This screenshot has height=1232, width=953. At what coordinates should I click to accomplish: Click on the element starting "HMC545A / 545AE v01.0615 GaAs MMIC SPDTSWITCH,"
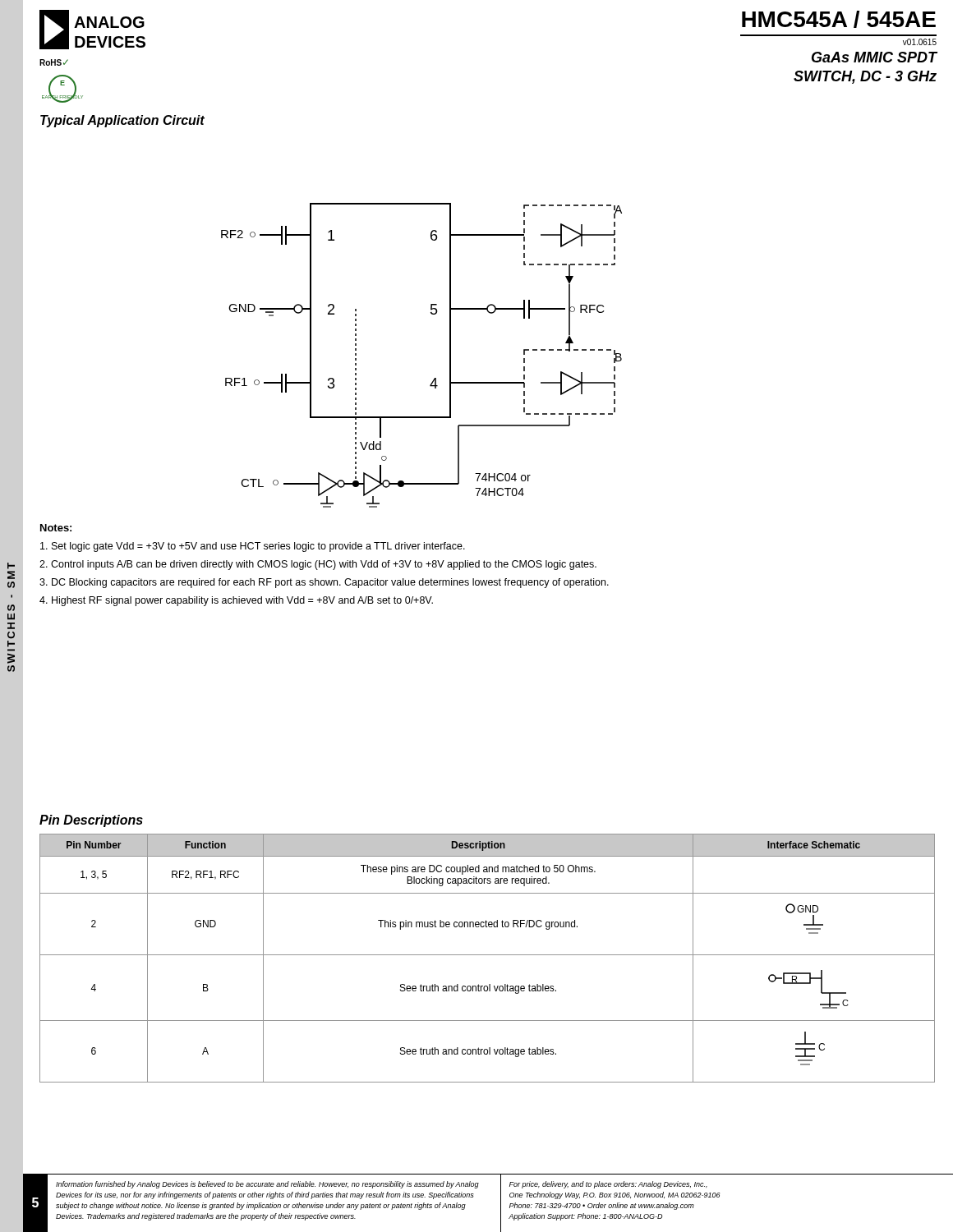coord(839,47)
